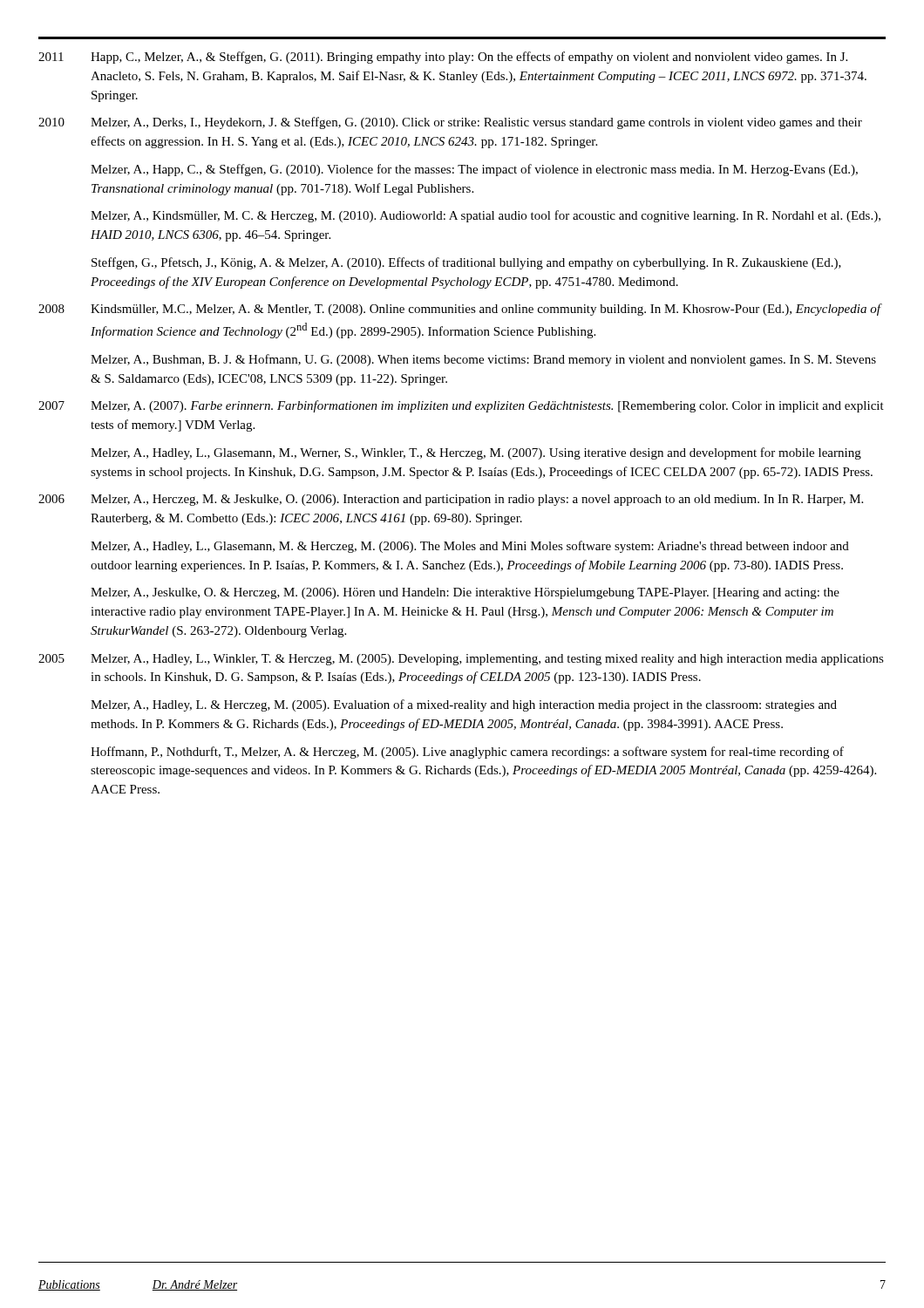
Task: Point to the block starting "2008 Kindsmüller, M.C.,"
Action: point(462,321)
